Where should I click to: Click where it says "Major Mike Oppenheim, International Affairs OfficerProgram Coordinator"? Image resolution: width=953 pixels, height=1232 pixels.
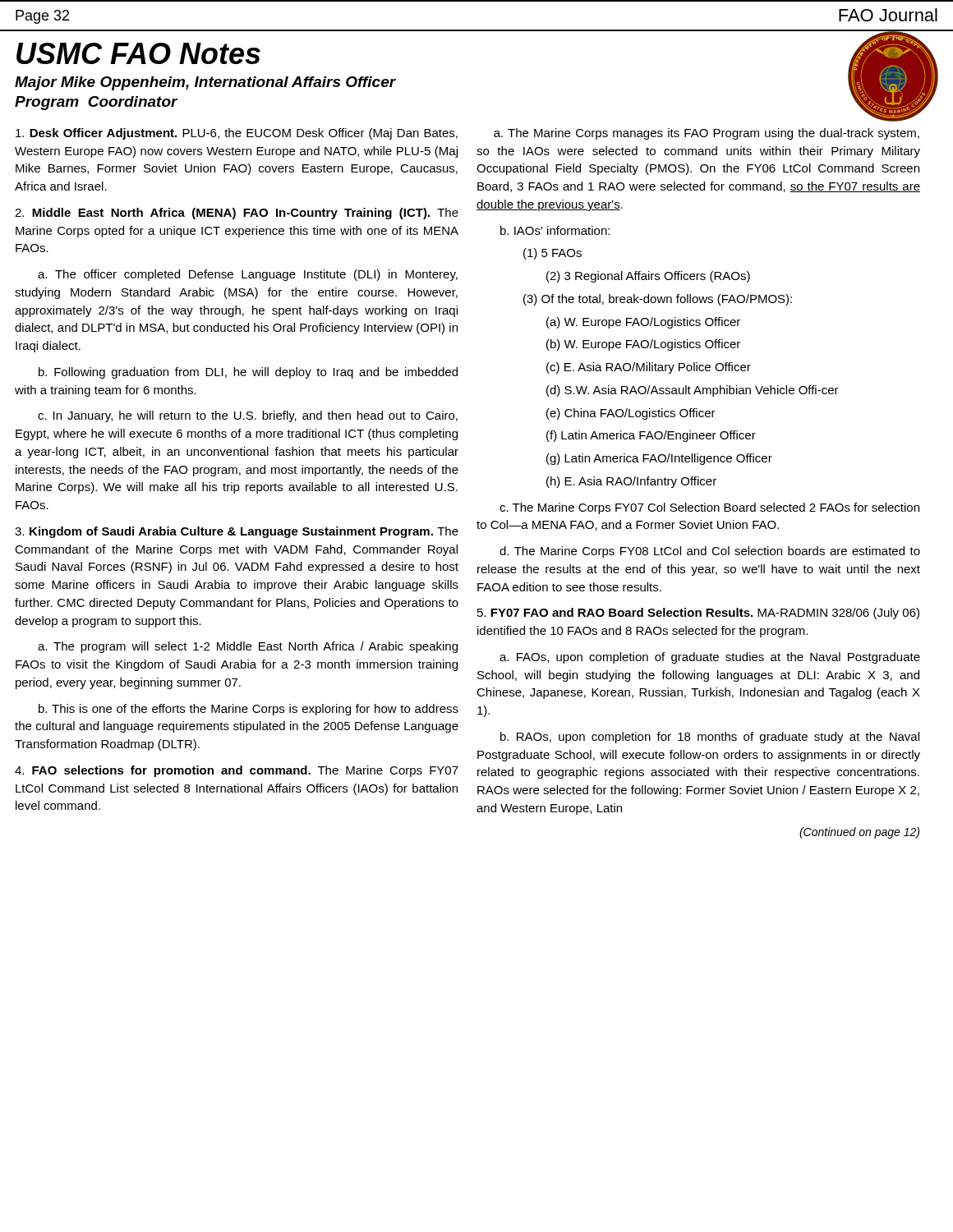pos(205,92)
